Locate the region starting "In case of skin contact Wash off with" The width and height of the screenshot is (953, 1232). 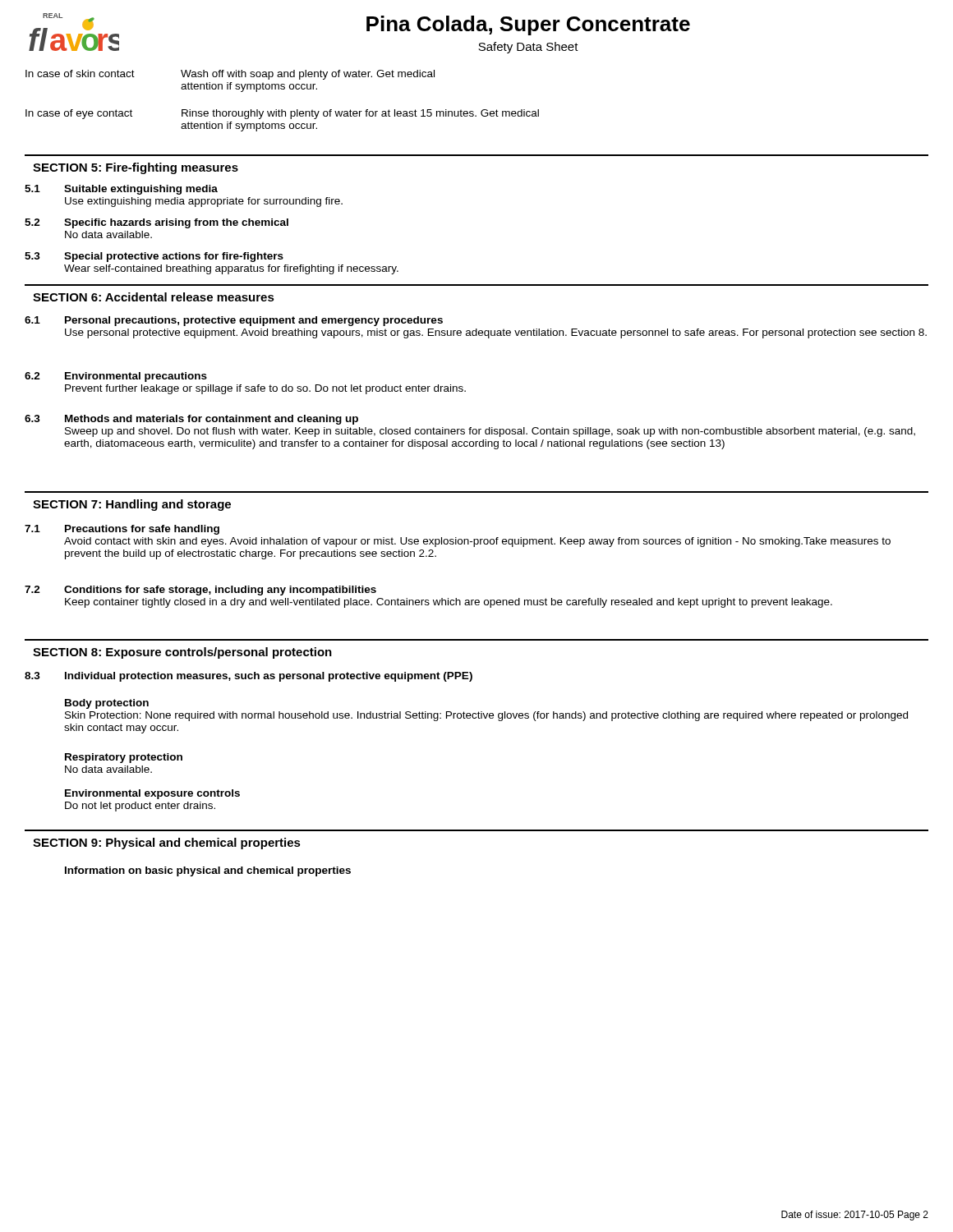click(x=230, y=75)
